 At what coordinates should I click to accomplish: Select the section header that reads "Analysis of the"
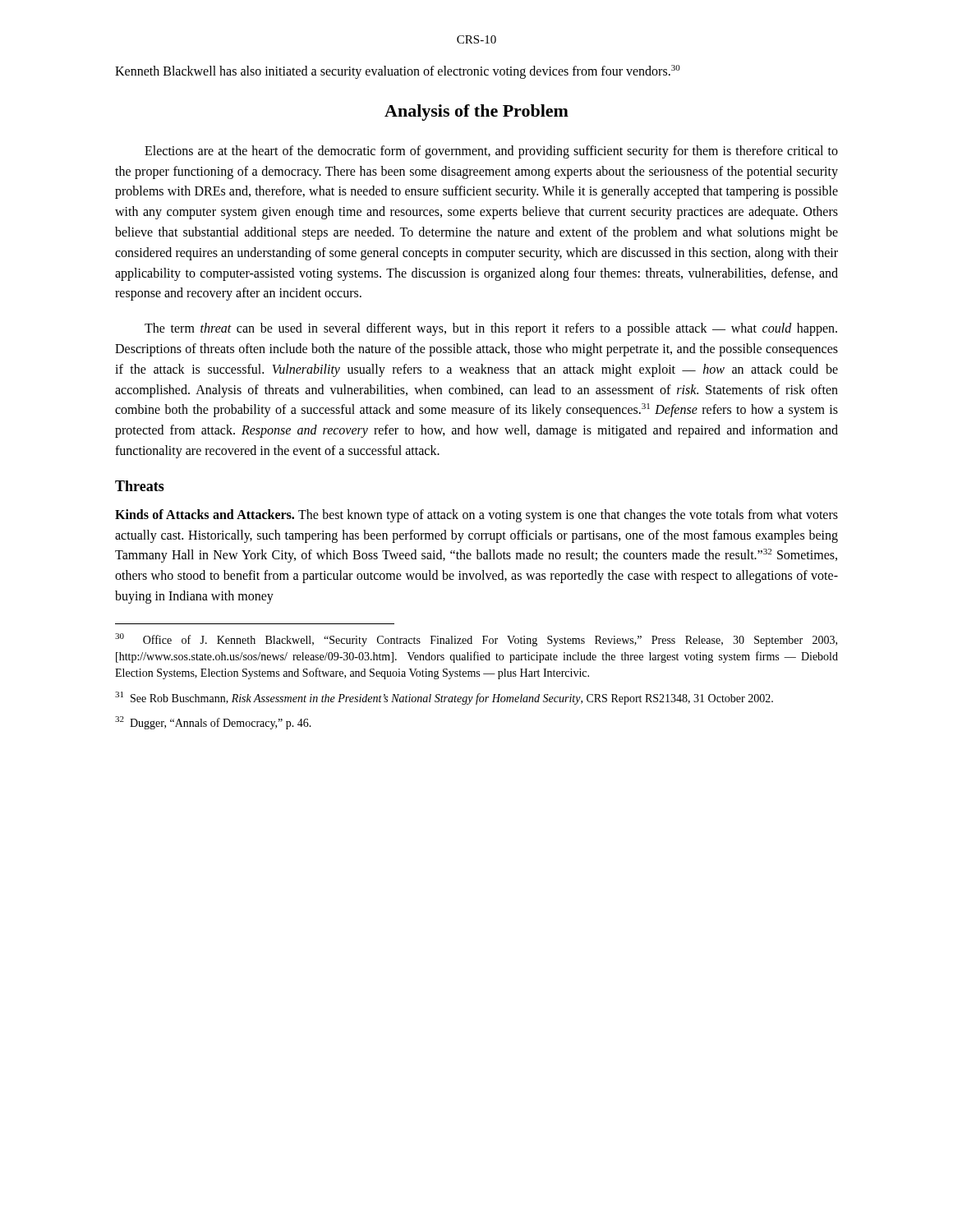point(476,110)
